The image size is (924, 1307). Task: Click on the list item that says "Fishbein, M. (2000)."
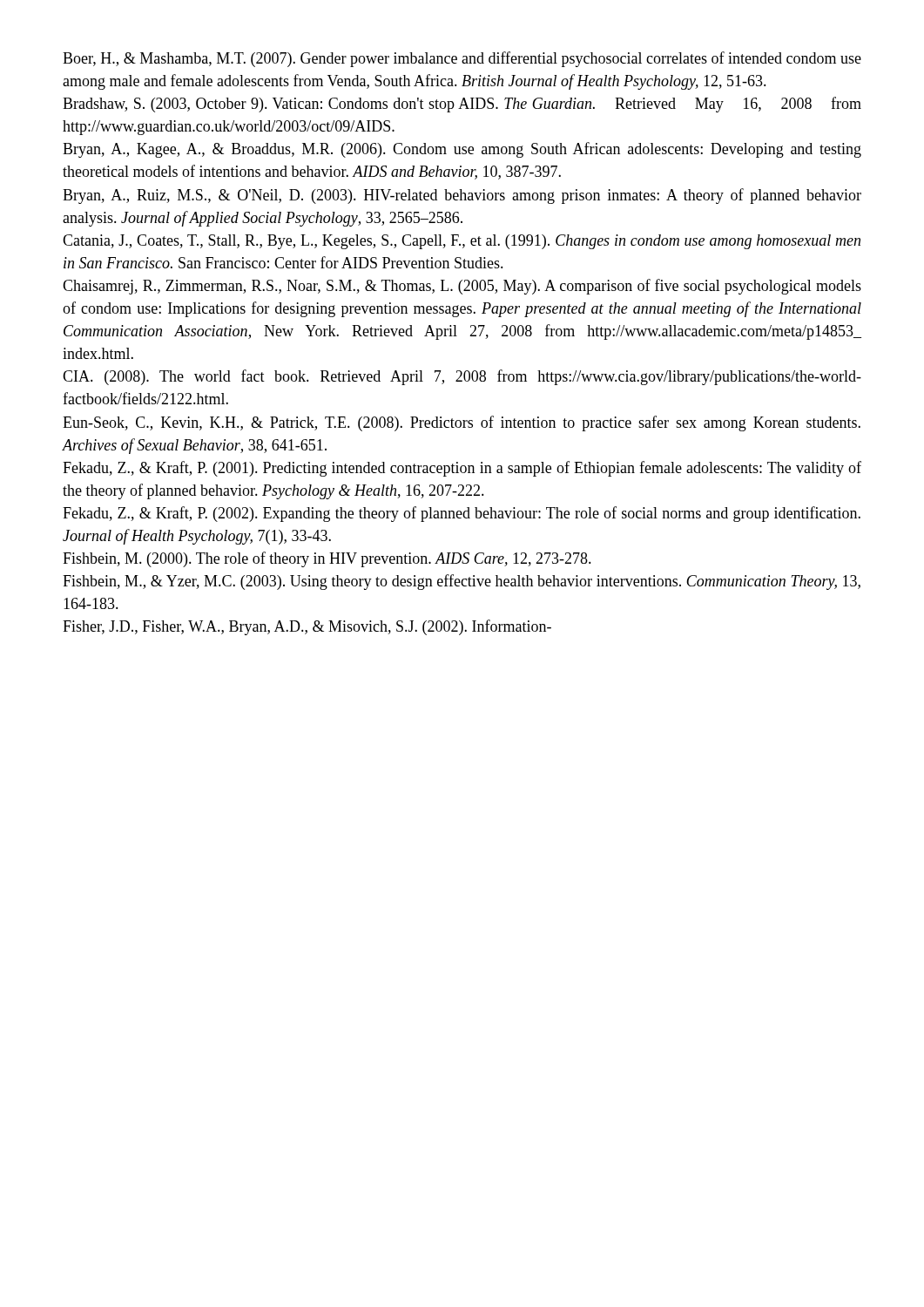tap(462, 559)
